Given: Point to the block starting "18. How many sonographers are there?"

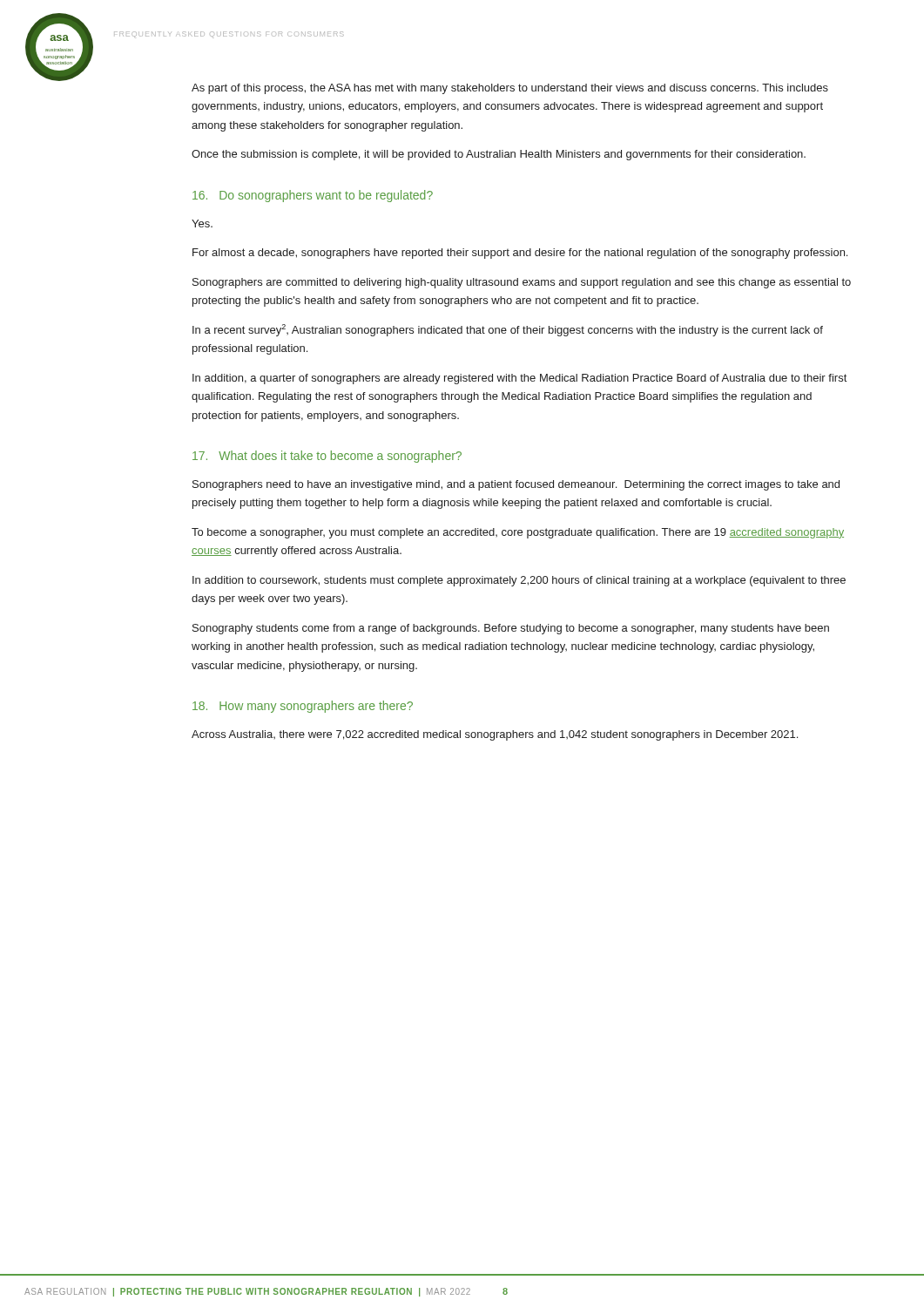Looking at the screenshot, I should [x=302, y=706].
